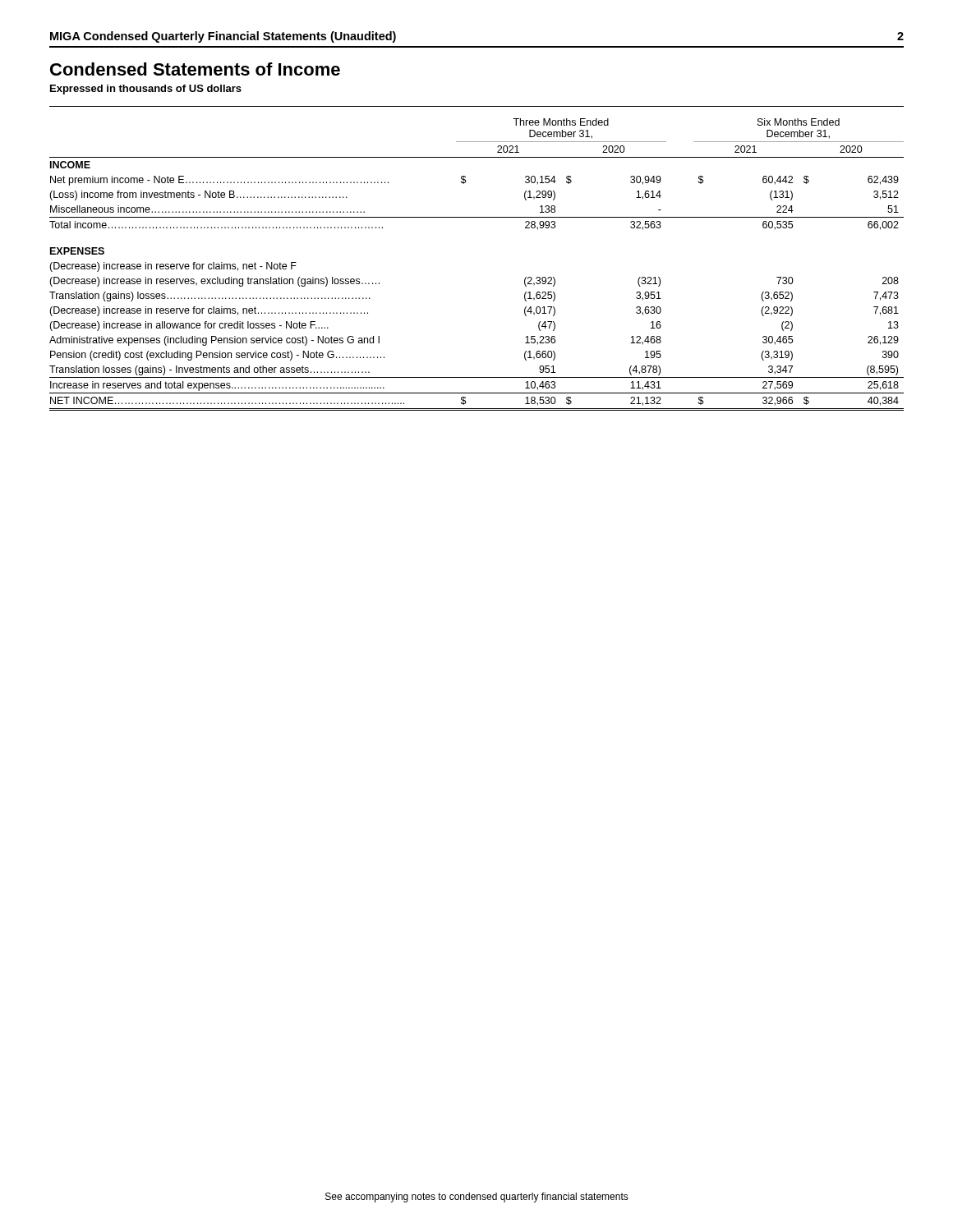
Task: Find a section header
Action: pos(145,88)
